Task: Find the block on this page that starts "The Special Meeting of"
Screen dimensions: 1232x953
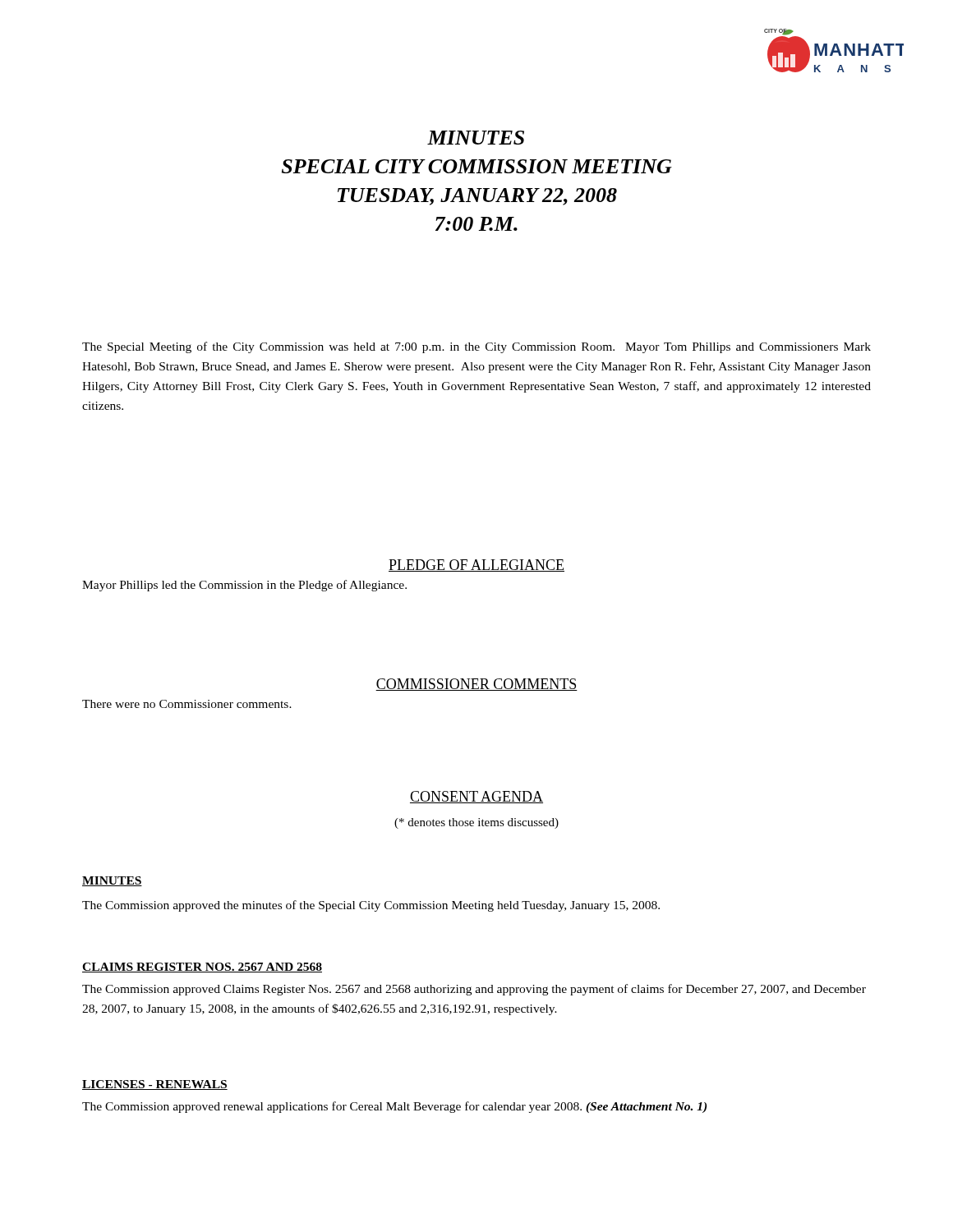Action: 476,376
